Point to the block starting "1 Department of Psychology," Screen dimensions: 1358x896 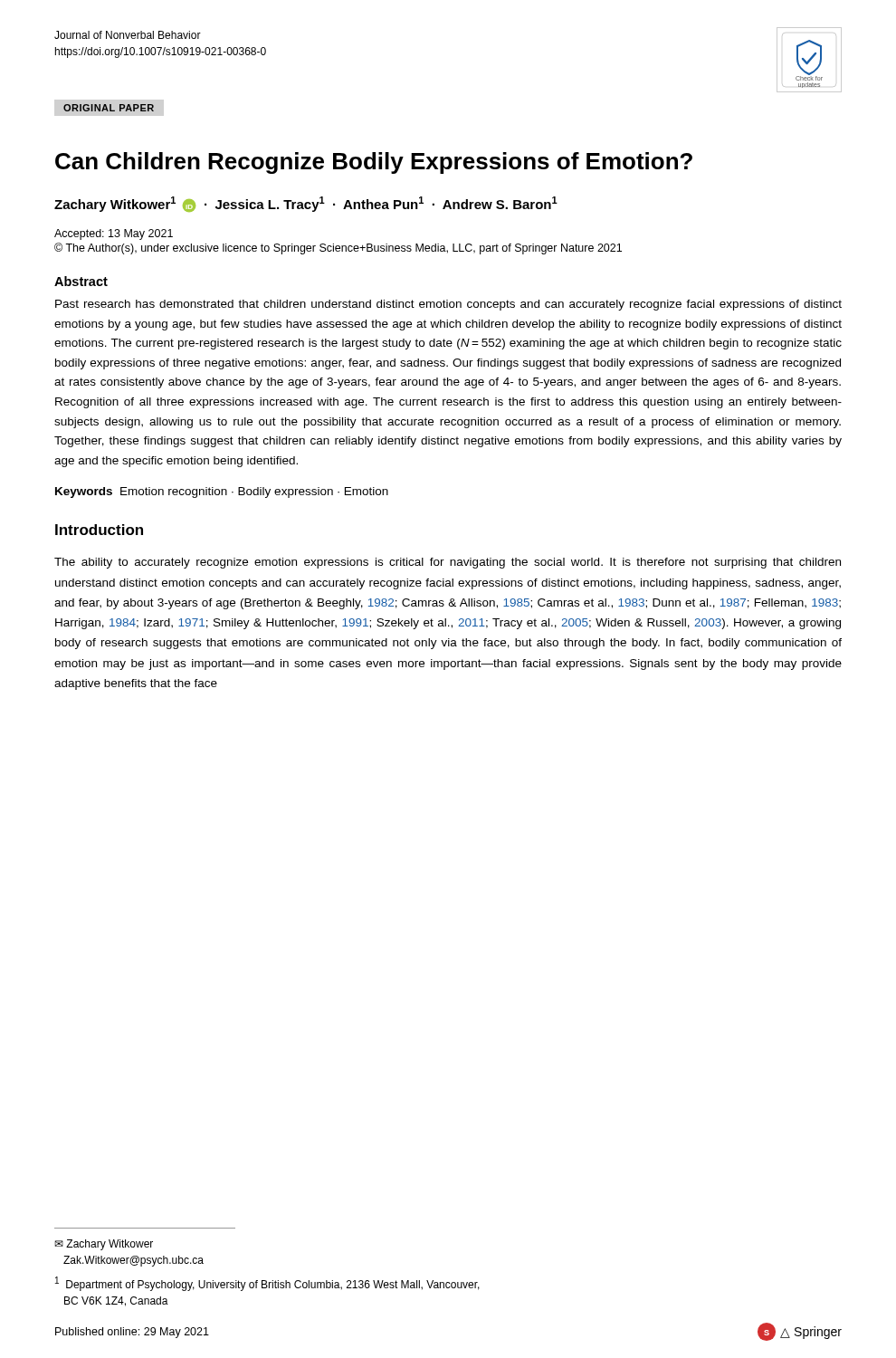click(x=267, y=1291)
